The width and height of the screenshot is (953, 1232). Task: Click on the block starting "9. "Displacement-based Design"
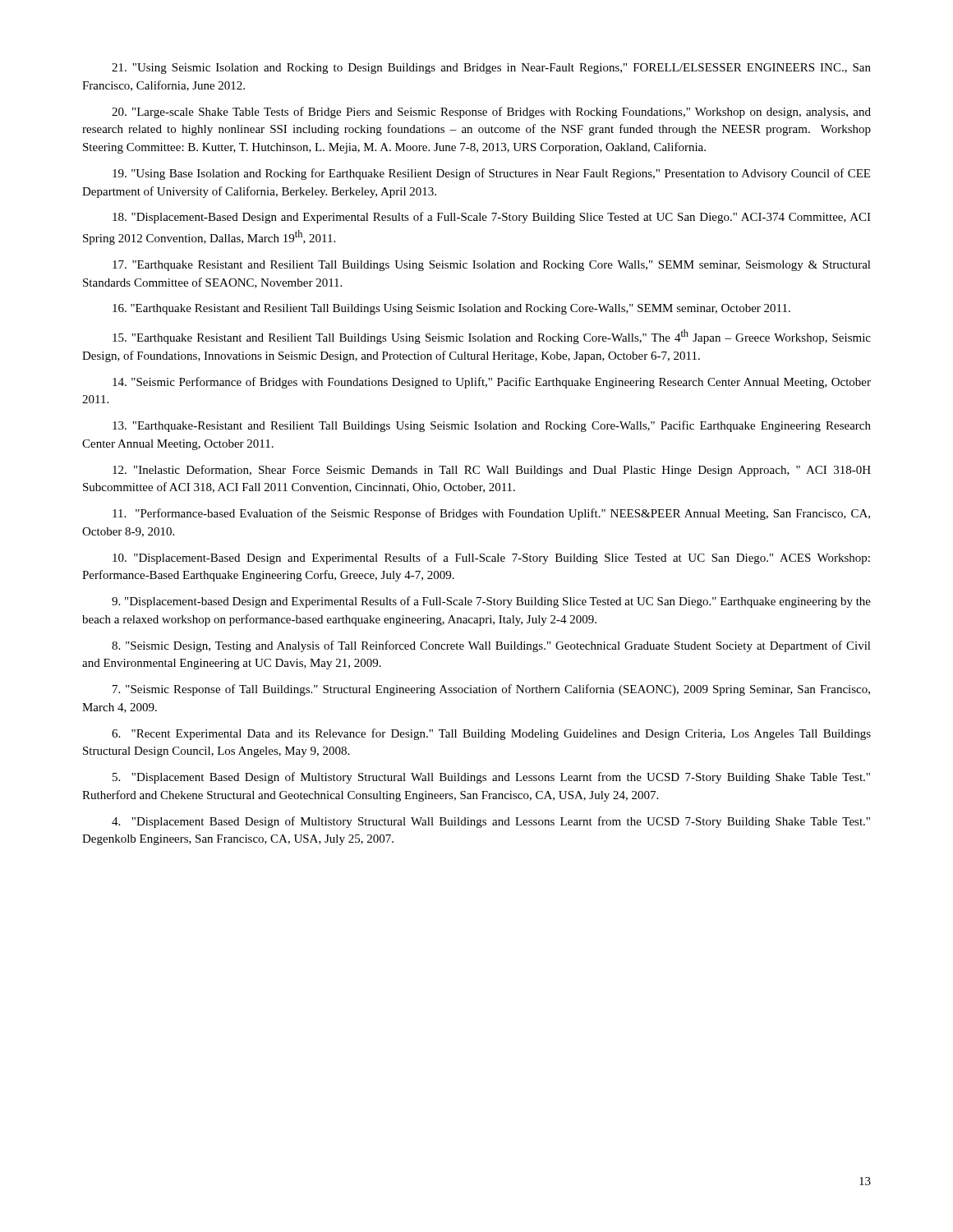click(x=476, y=610)
